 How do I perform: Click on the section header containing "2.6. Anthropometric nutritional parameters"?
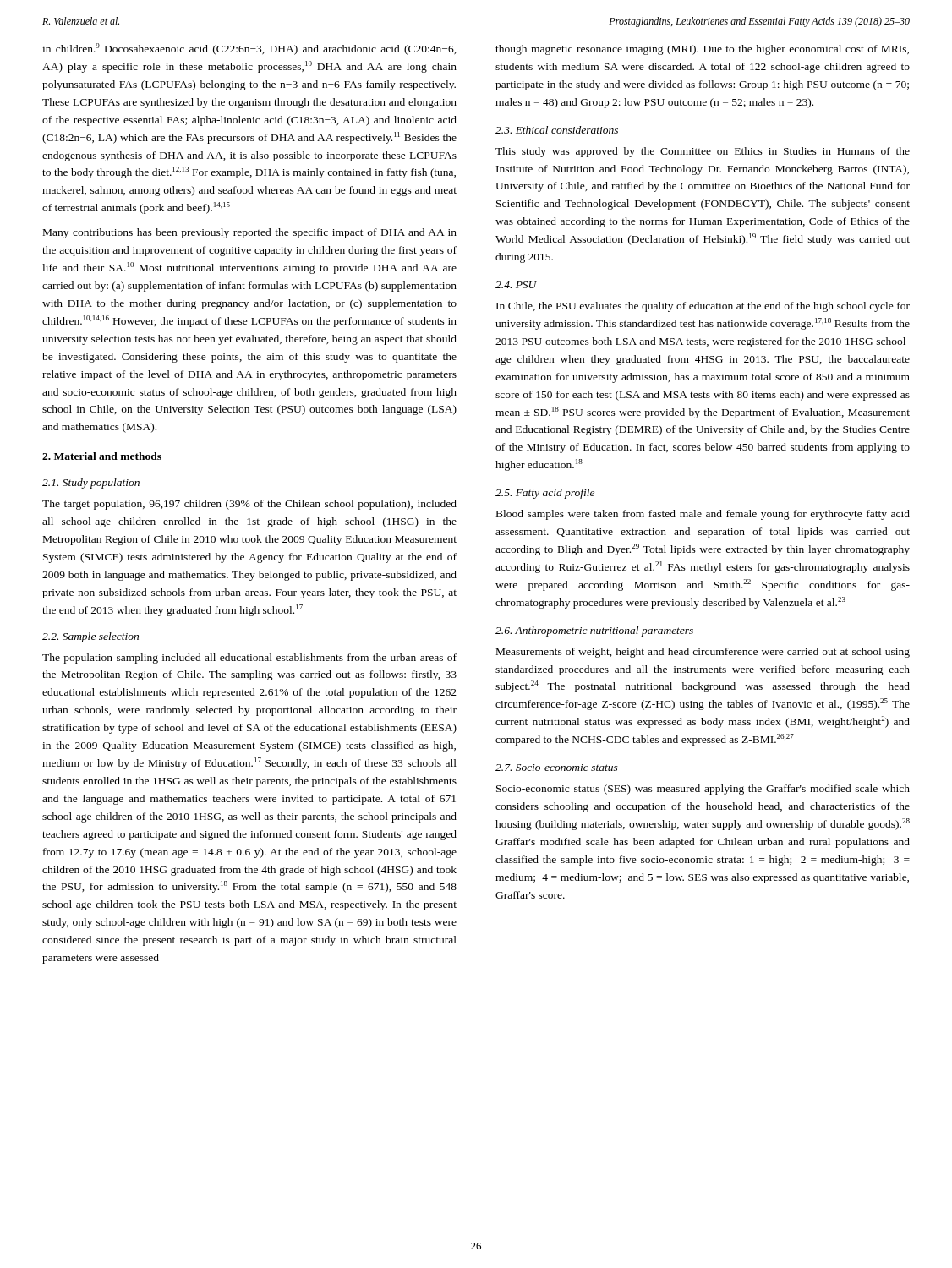703,631
